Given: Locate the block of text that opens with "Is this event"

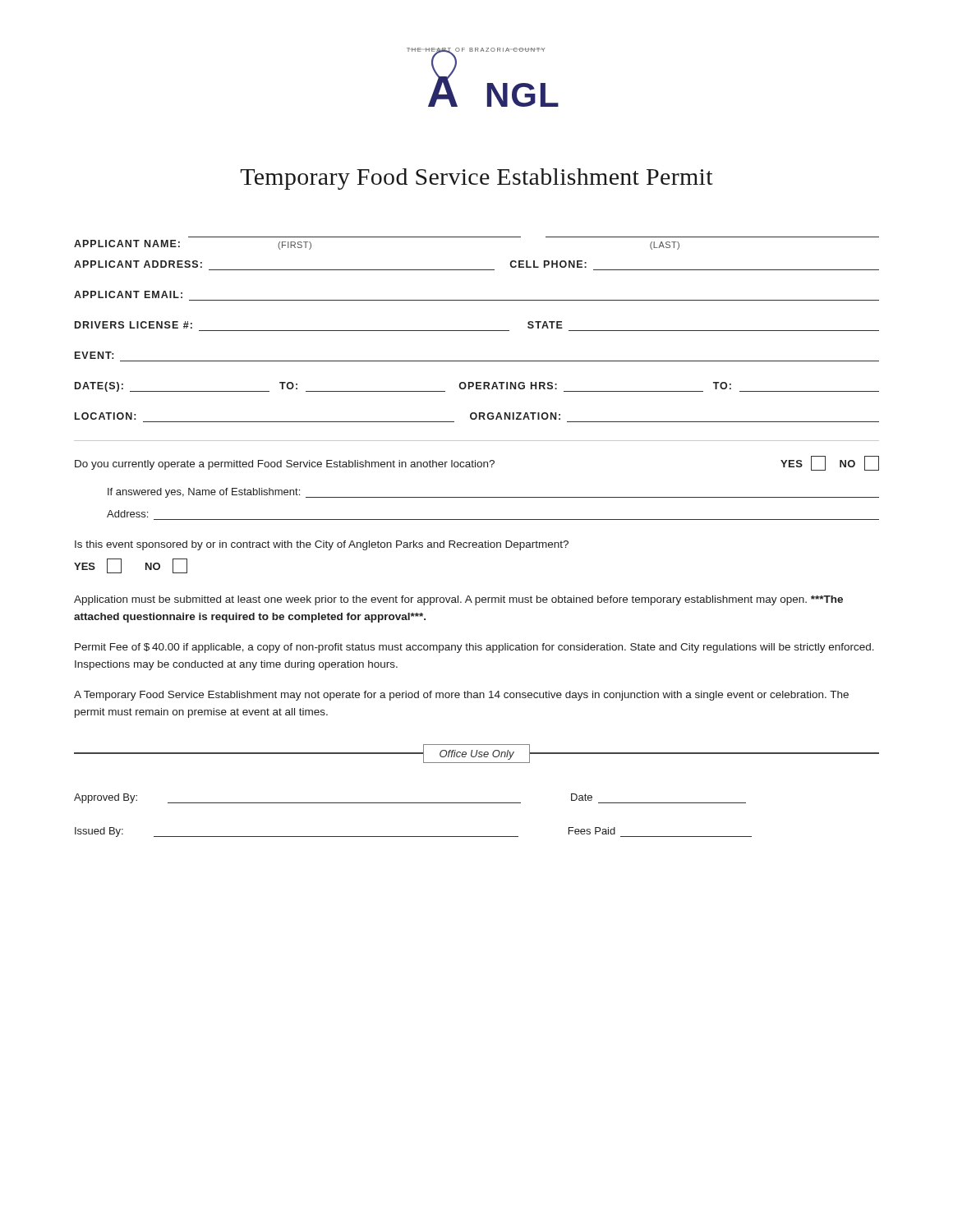Looking at the screenshot, I should [x=321, y=544].
